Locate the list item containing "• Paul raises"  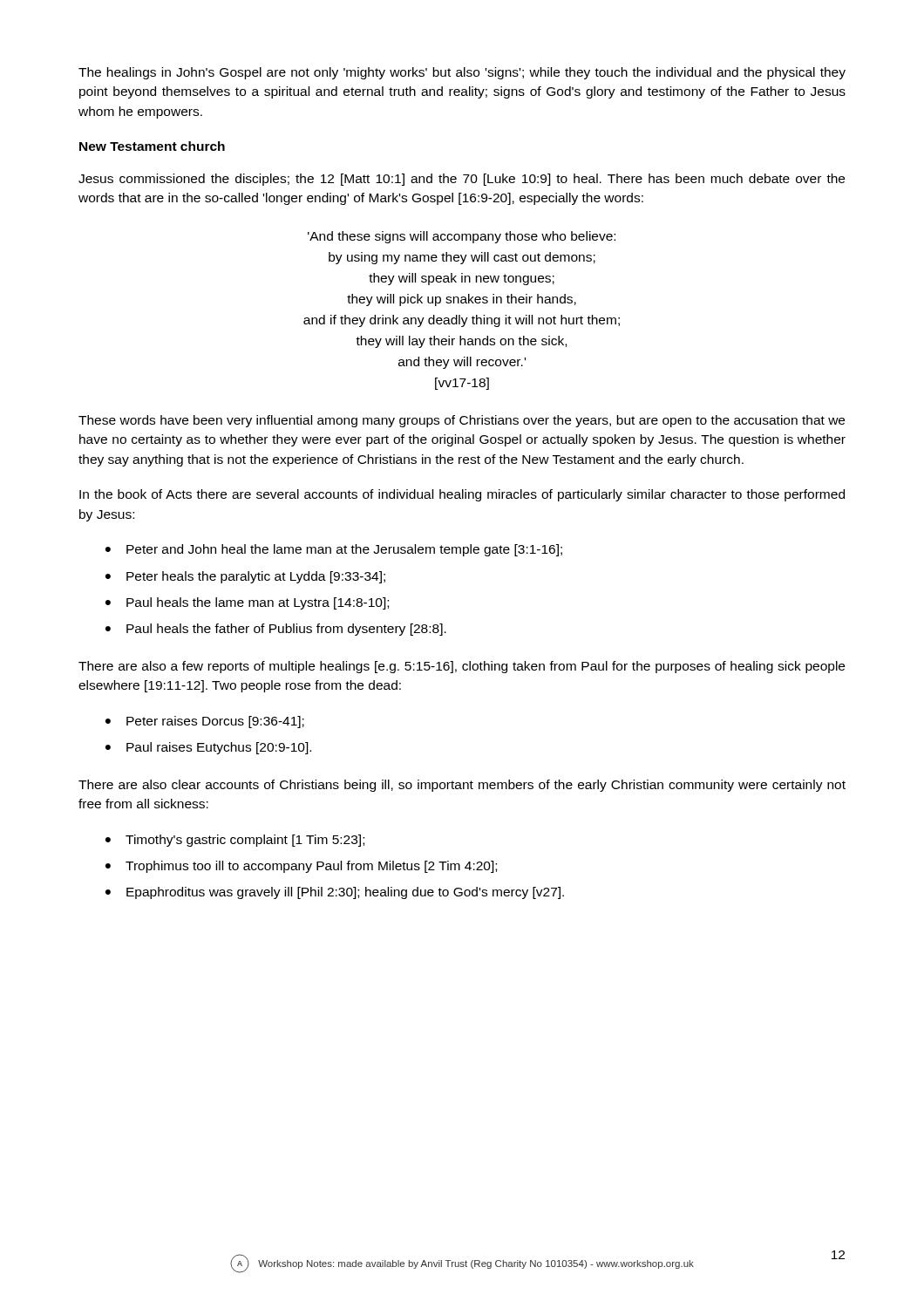pyautogui.click(x=208, y=748)
